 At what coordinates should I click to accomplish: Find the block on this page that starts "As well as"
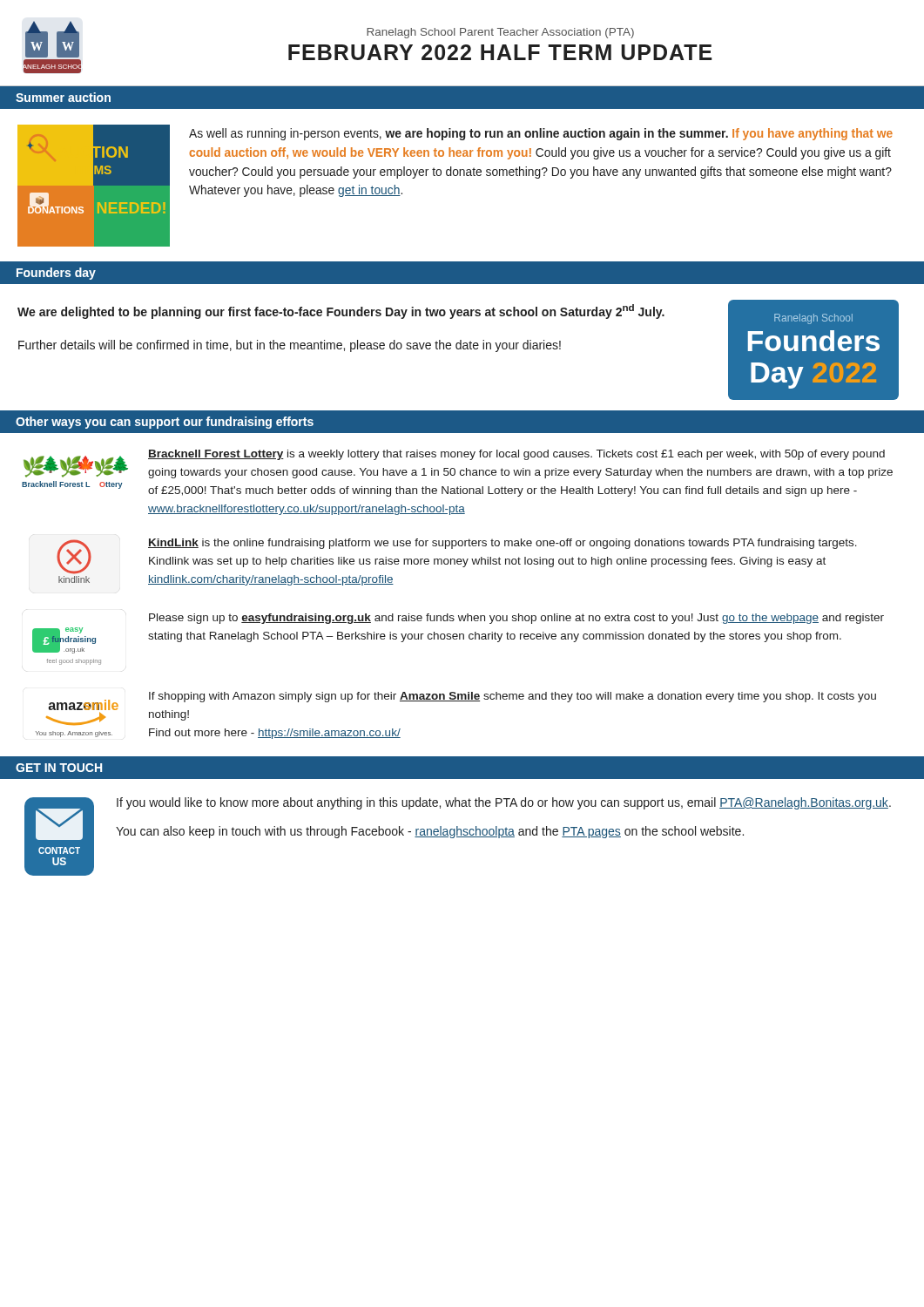point(541,162)
